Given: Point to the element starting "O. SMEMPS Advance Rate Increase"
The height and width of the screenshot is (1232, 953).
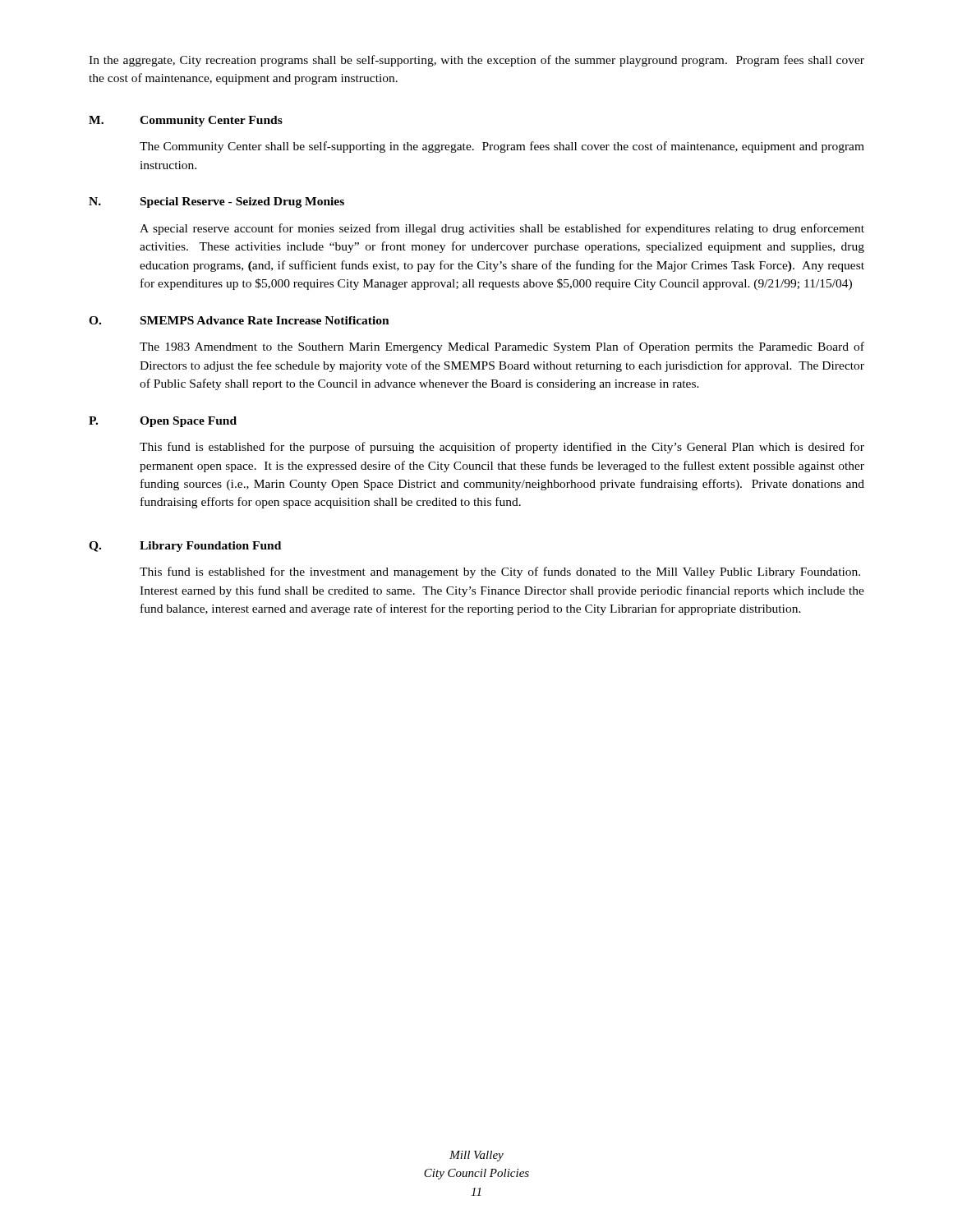Looking at the screenshot, I should (x=476, y=352).
